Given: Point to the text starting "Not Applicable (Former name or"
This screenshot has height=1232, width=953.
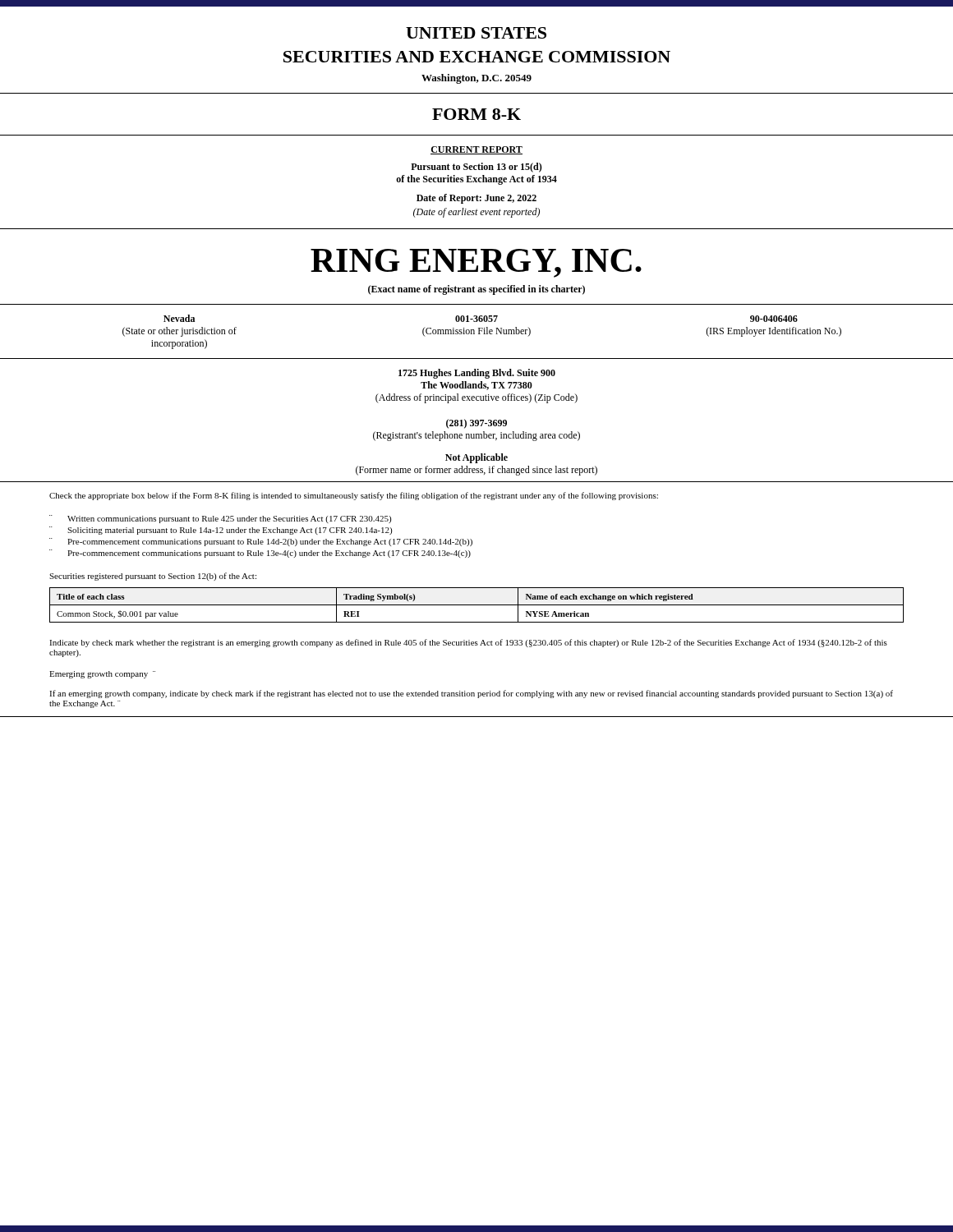Looking at the screenshot, I should click(476, 464).
